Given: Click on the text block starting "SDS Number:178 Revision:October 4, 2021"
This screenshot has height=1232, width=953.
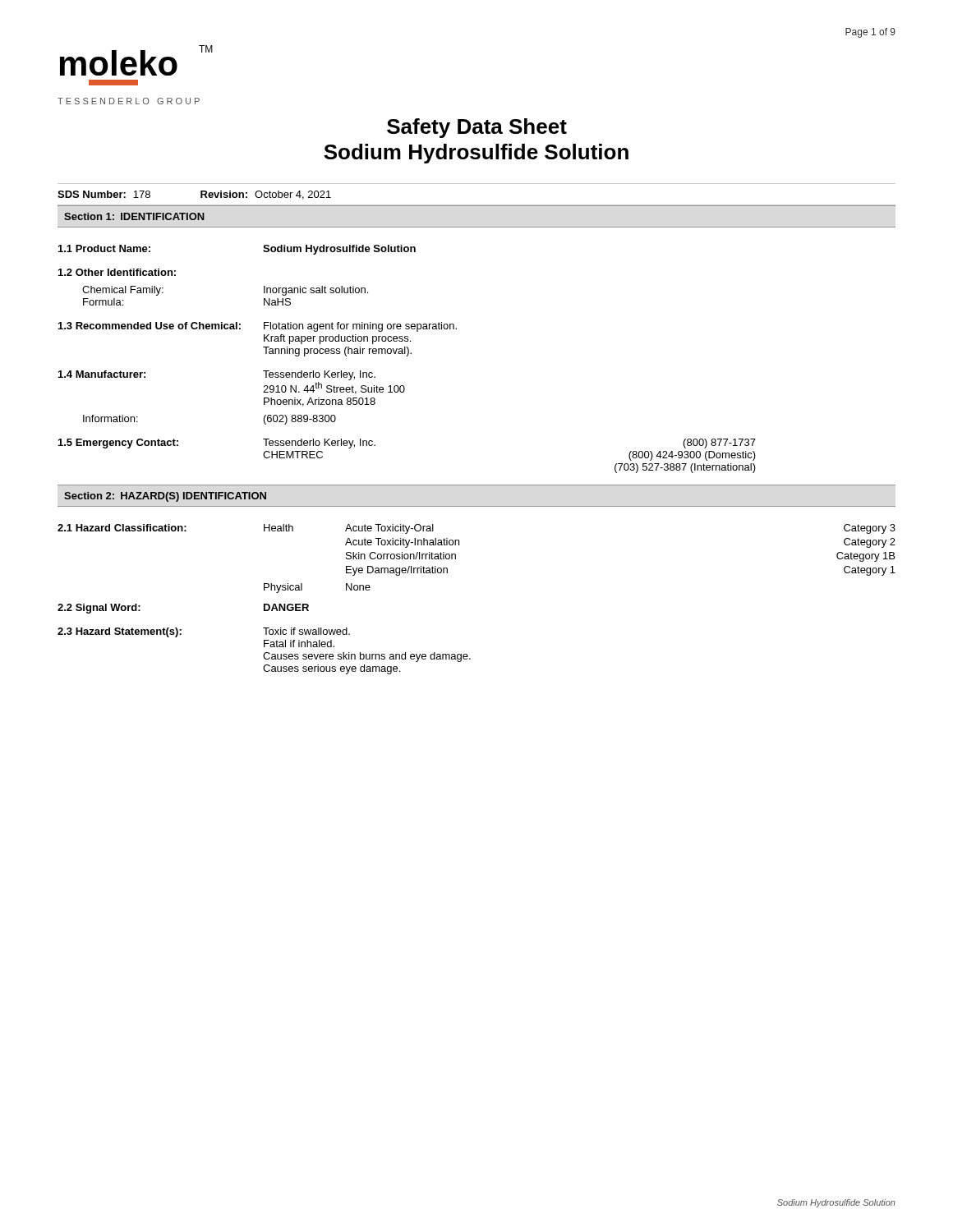Looking at the screenshot, I should pyautogui.click(x=194, y=194).
